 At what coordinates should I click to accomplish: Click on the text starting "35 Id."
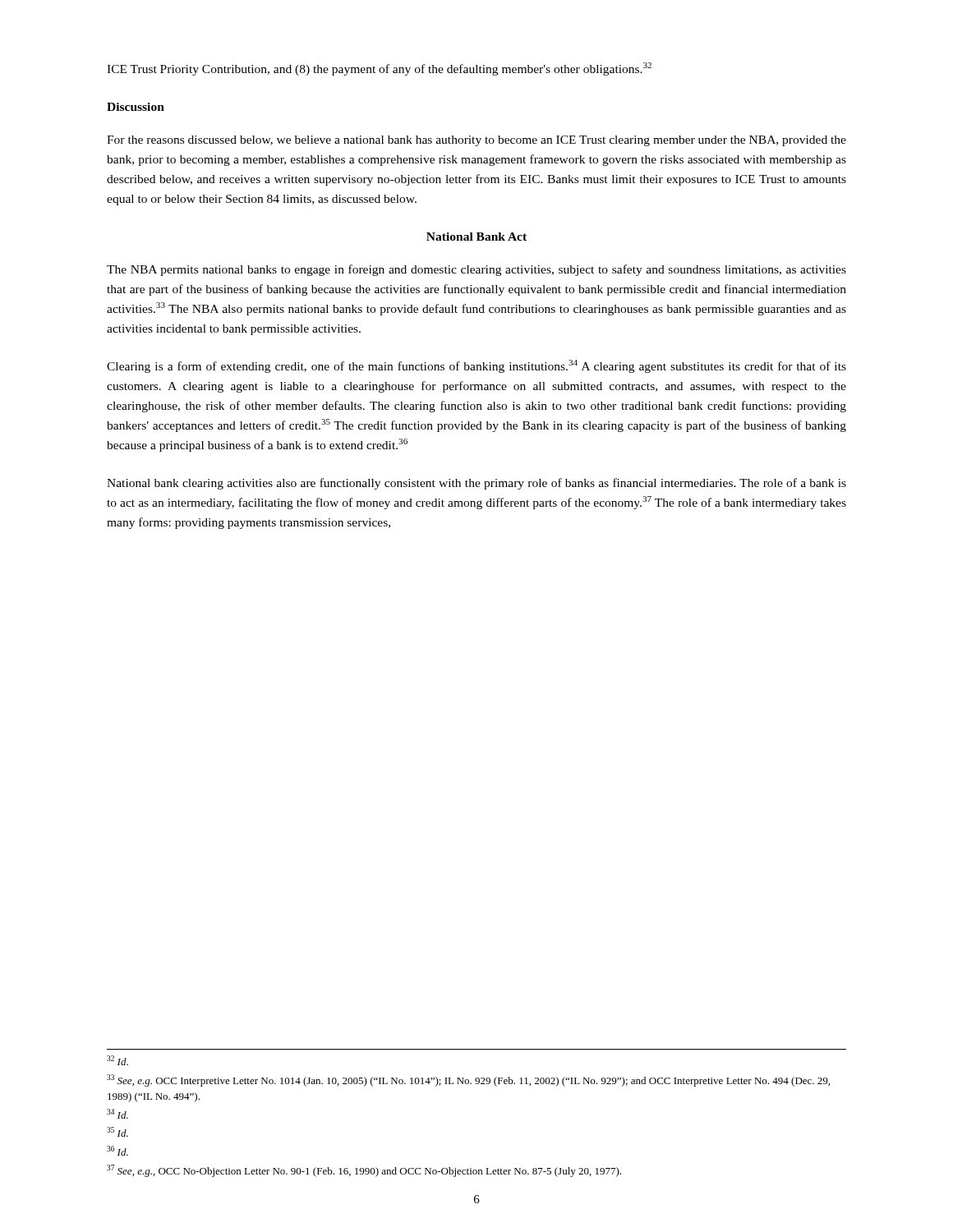(118, 1133)
